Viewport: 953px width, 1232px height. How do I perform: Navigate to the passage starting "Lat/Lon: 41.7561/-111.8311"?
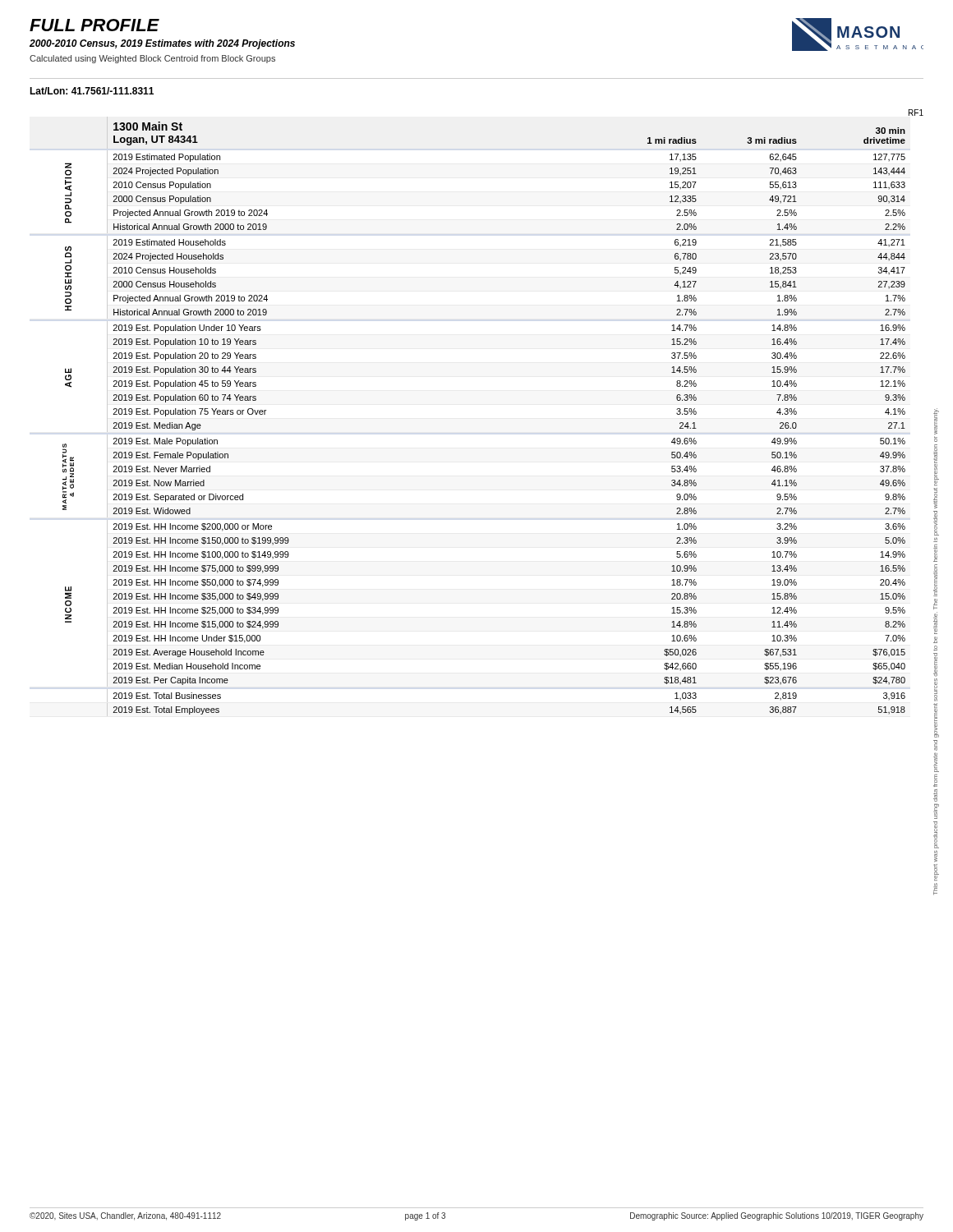click(x=92, y=91)
